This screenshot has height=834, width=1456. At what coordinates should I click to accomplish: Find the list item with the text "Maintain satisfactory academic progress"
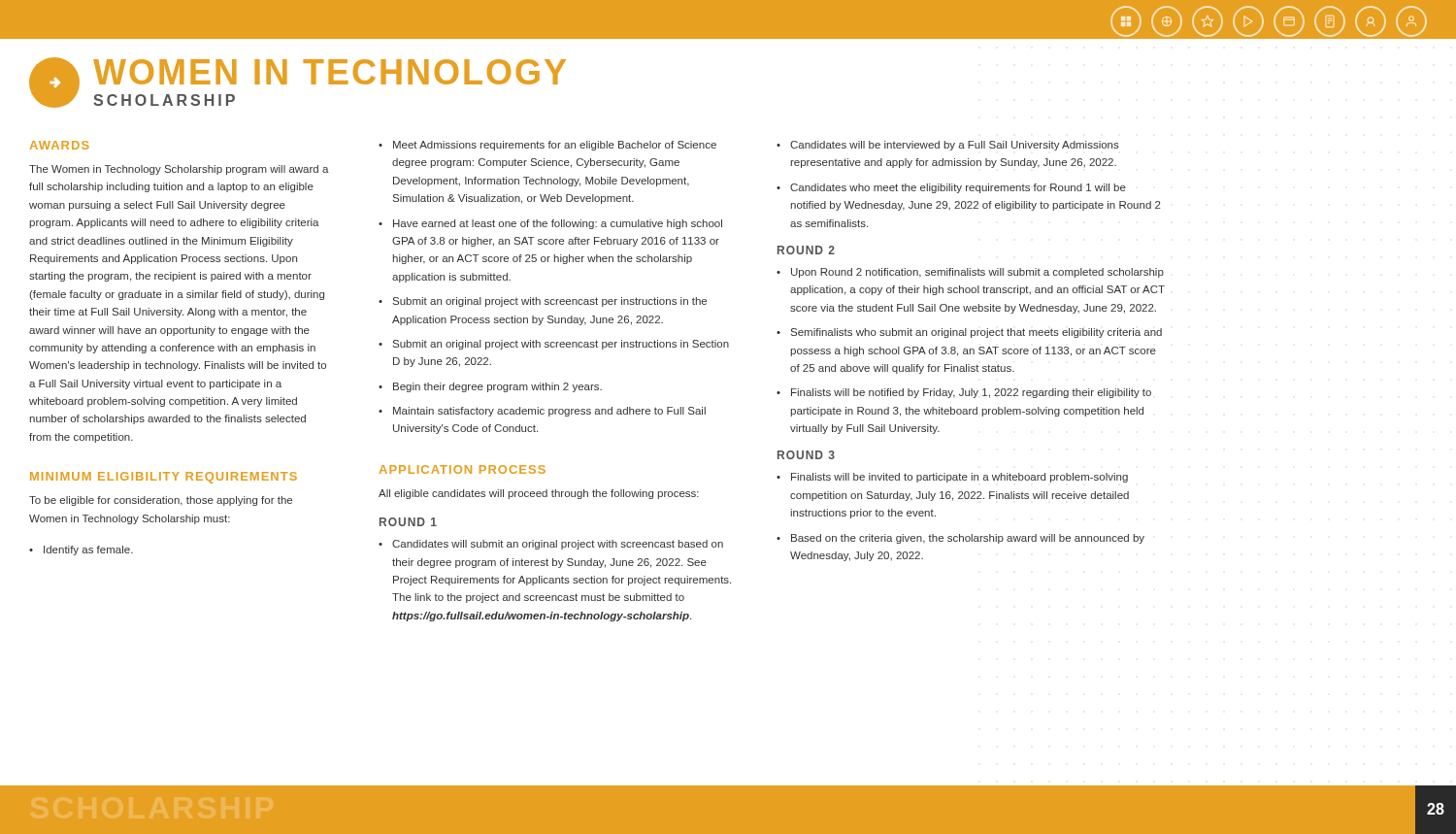click(x=549, y=420)
